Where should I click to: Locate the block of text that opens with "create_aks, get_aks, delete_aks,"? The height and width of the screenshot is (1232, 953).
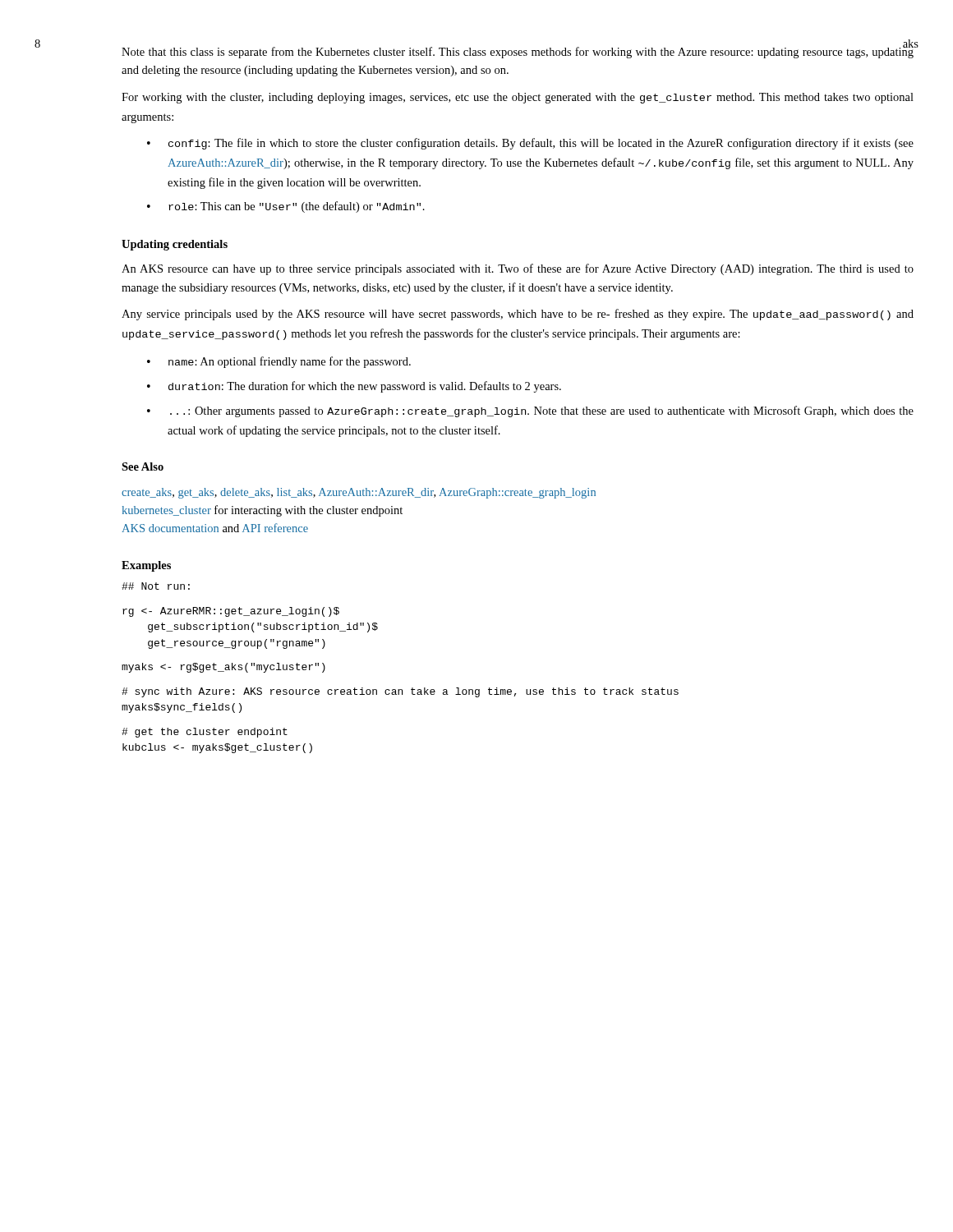pos(359,510)
